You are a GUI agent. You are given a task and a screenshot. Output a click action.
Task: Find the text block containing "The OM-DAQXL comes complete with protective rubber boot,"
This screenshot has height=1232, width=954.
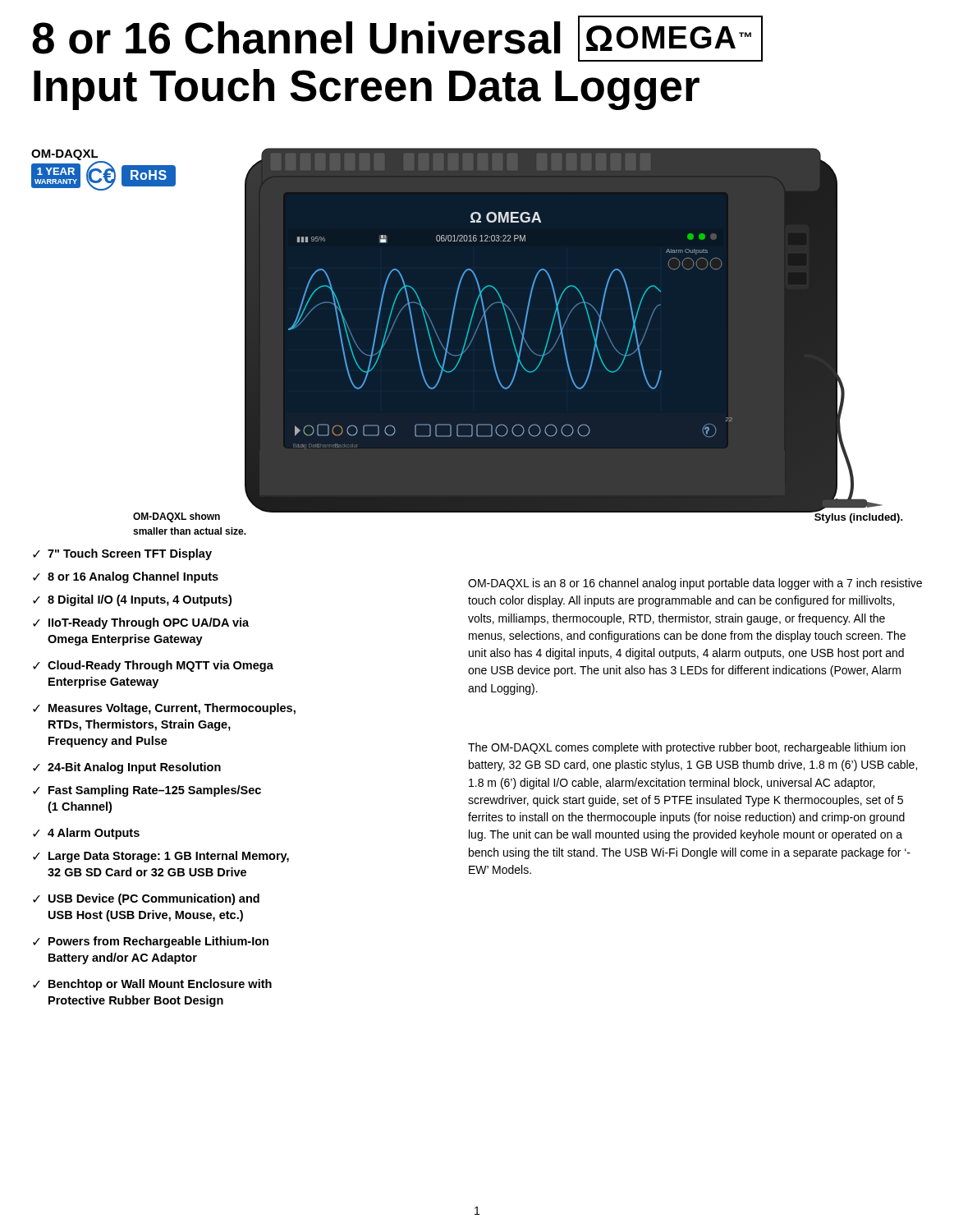click(x=695, y=809)
